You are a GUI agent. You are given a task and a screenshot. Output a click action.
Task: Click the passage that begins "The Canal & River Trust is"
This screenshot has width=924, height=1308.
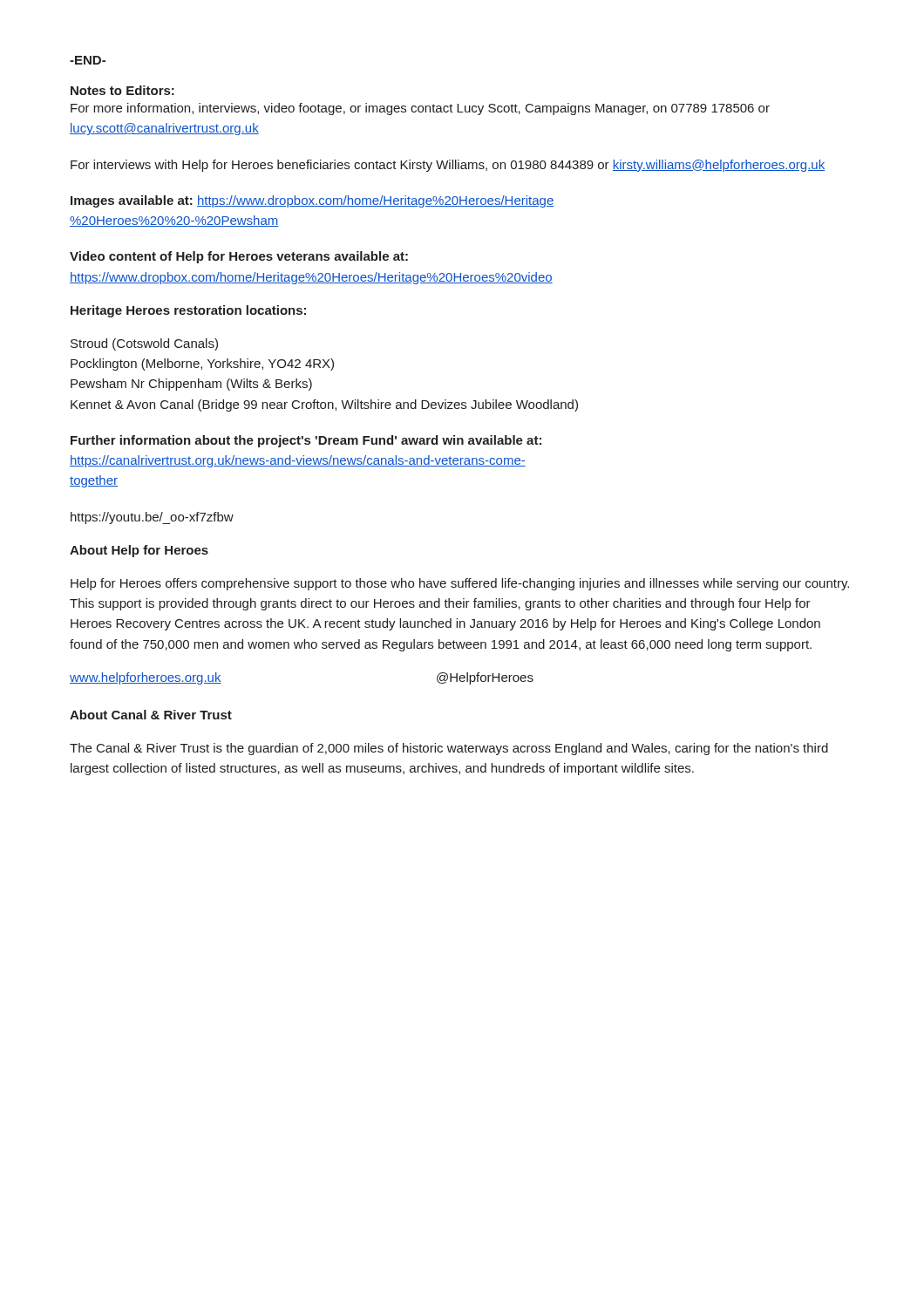click(449, 758)
